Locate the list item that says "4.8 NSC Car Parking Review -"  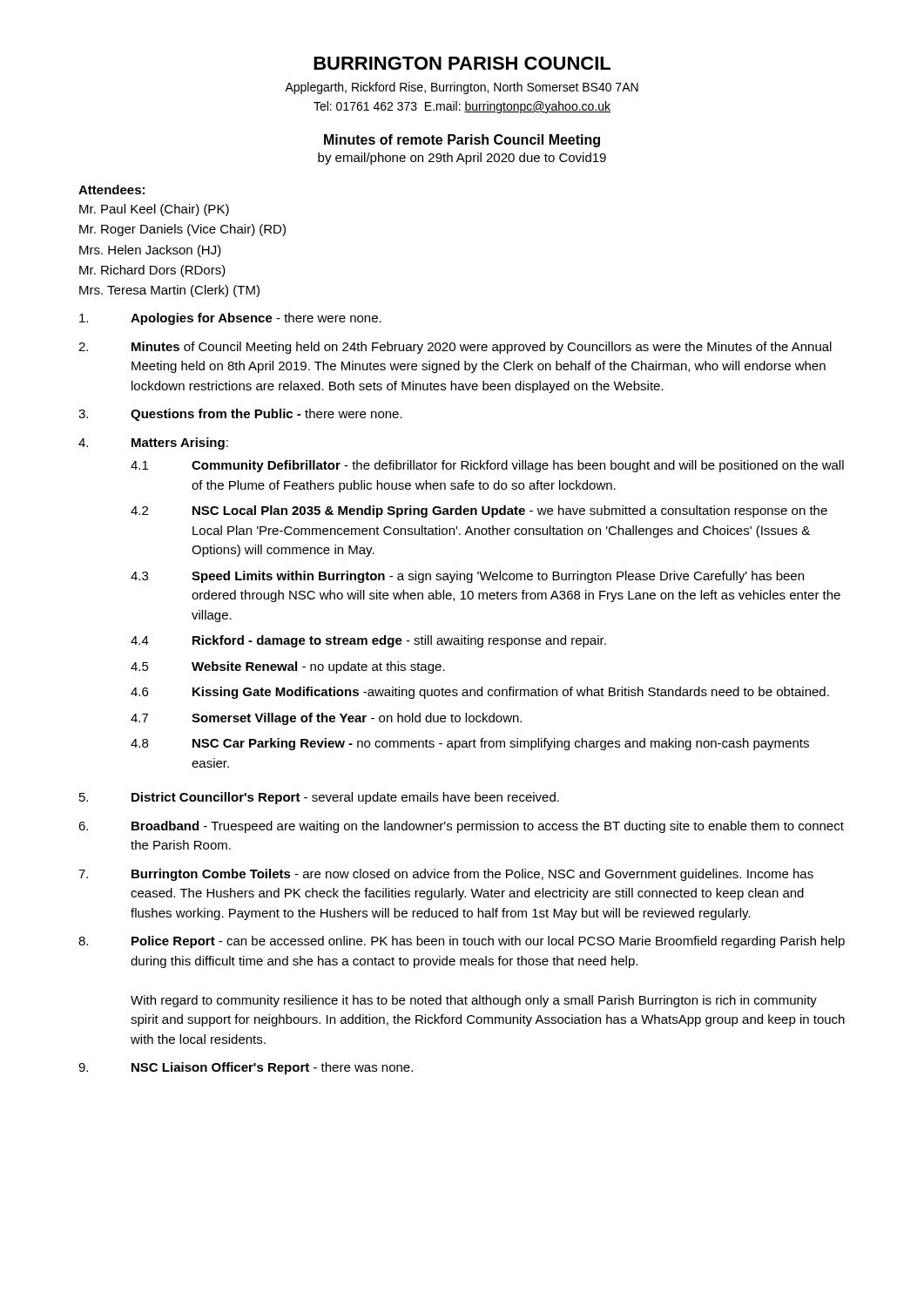pyautogui.click(x=488, y=753)
